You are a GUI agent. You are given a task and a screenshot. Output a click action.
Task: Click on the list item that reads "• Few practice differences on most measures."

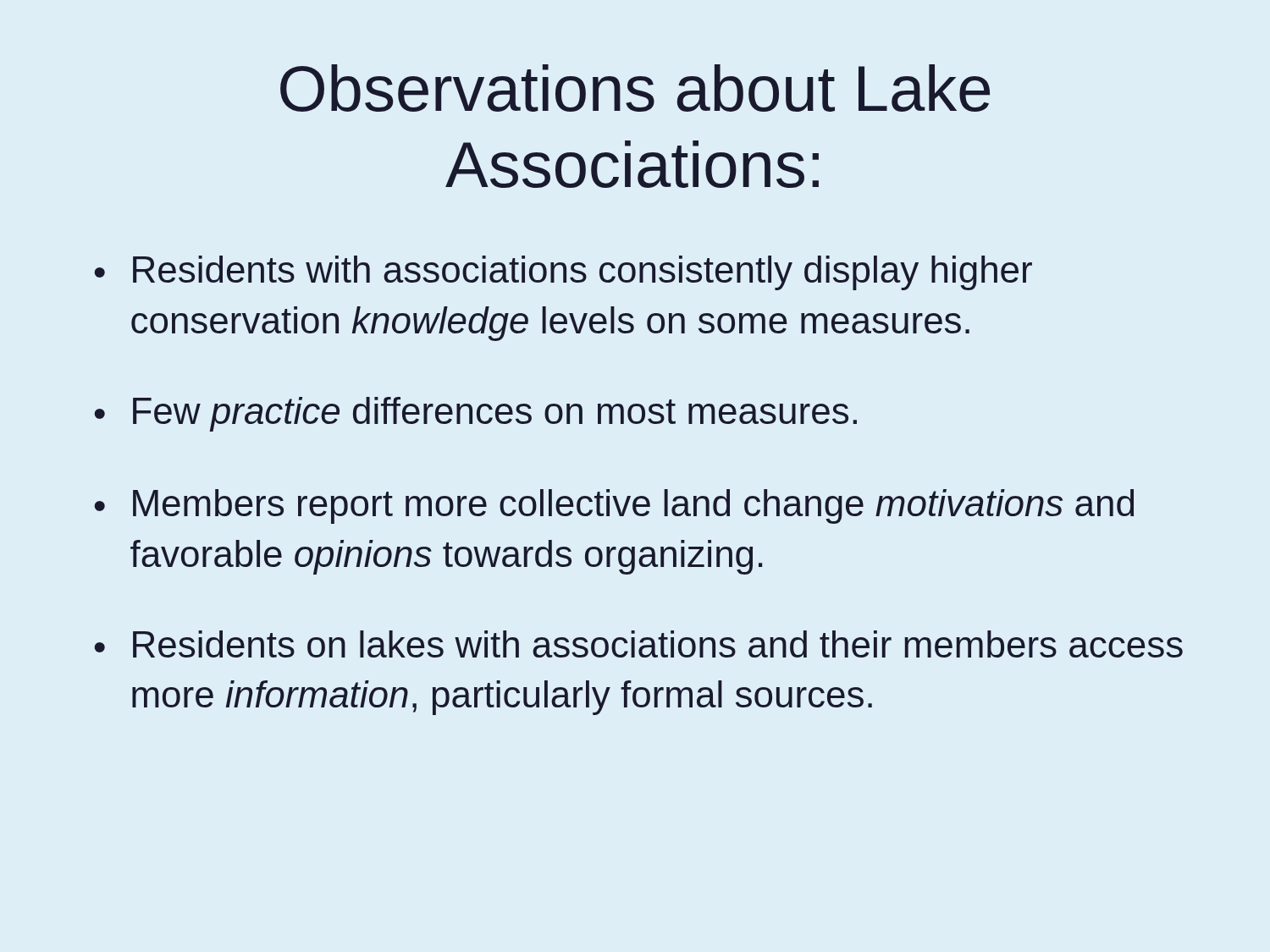[x=477, y=412]
